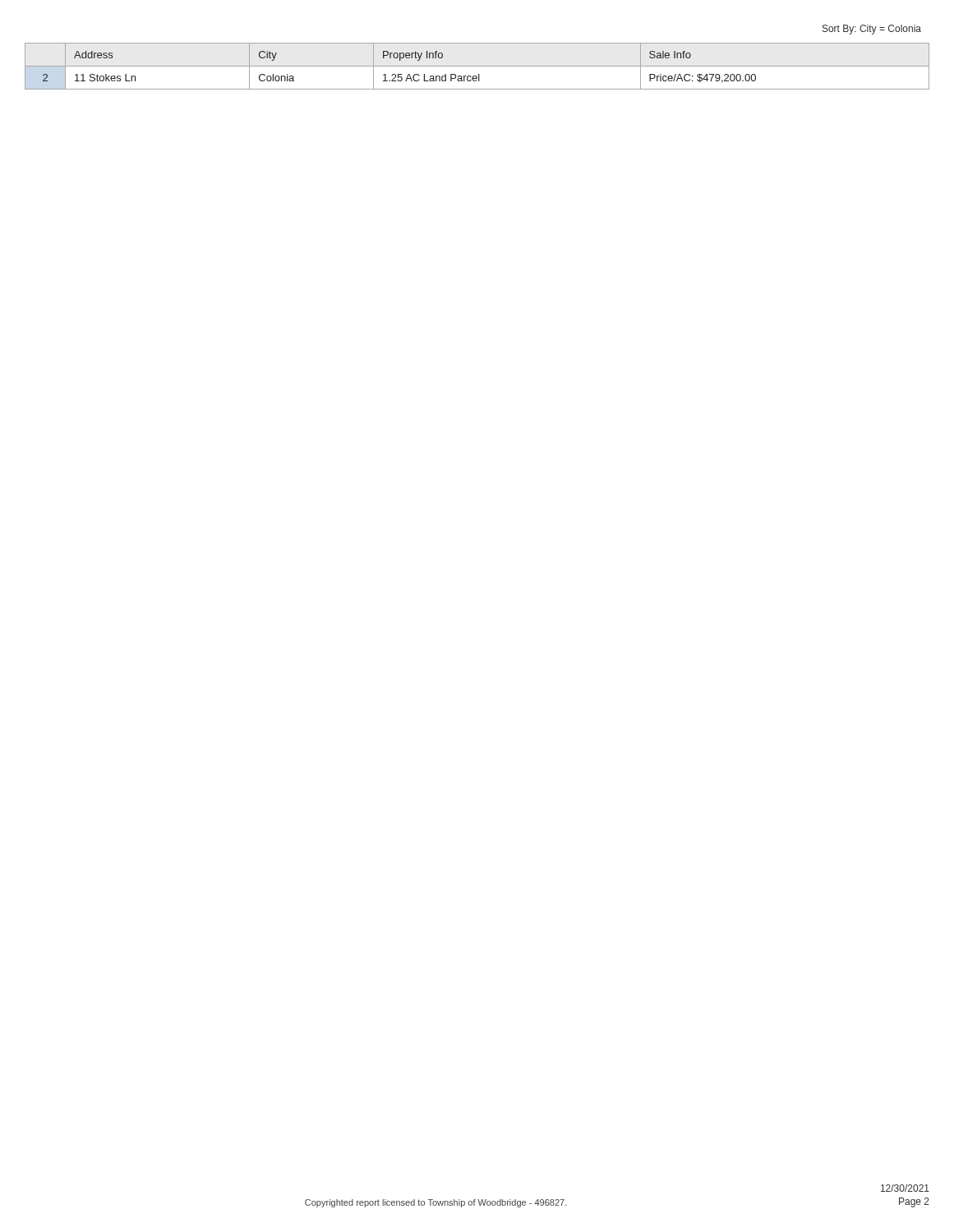Click the passage that begins "Sort By: City"
The height and width of the screenshot is (1232, 954).
pos(871,29)
